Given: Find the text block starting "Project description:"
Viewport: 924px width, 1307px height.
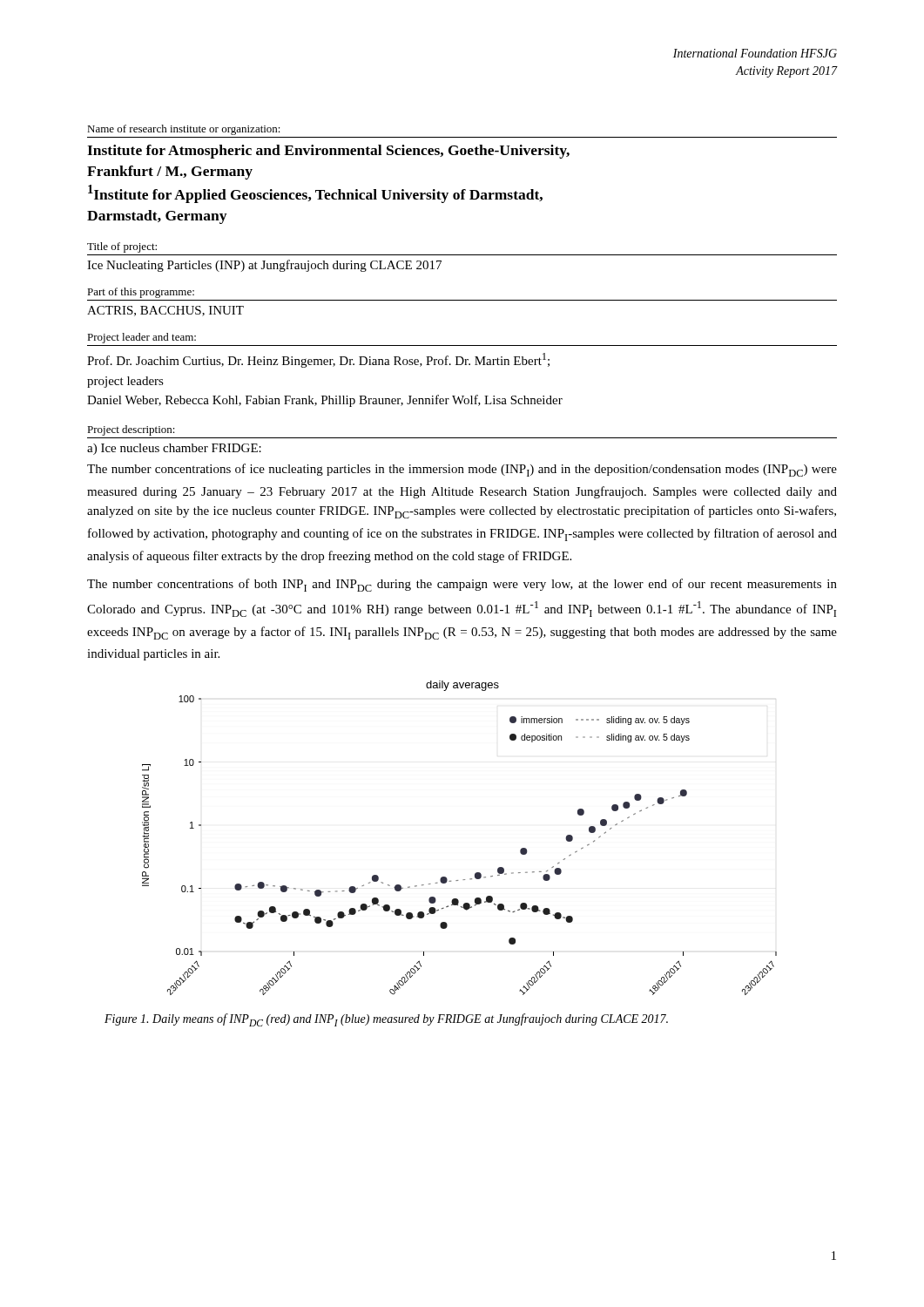Looking at the screenshot, I should (x=131, y=429).
